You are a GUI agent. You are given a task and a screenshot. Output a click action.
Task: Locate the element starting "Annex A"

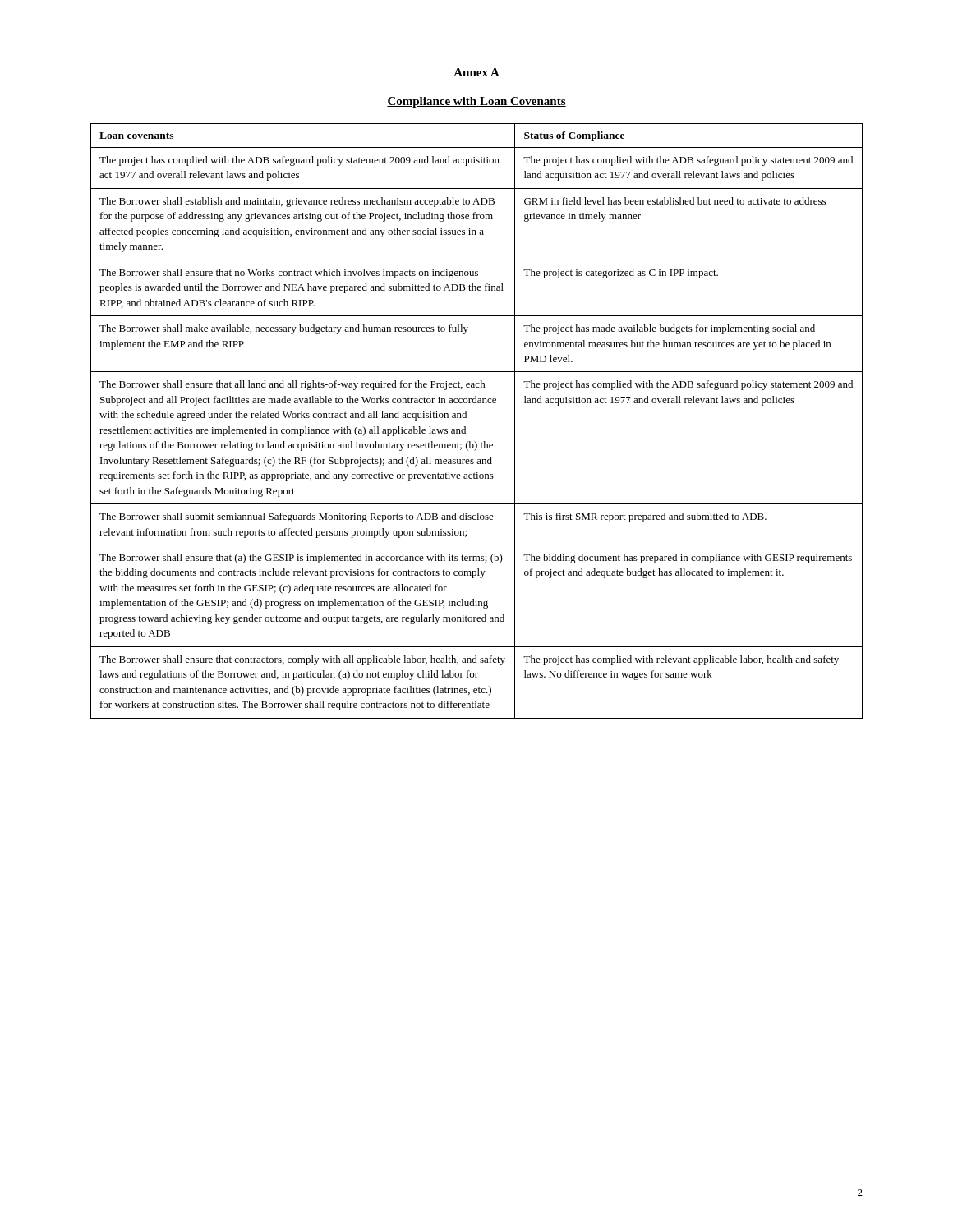pyautogui.click(x=476, y=73)
